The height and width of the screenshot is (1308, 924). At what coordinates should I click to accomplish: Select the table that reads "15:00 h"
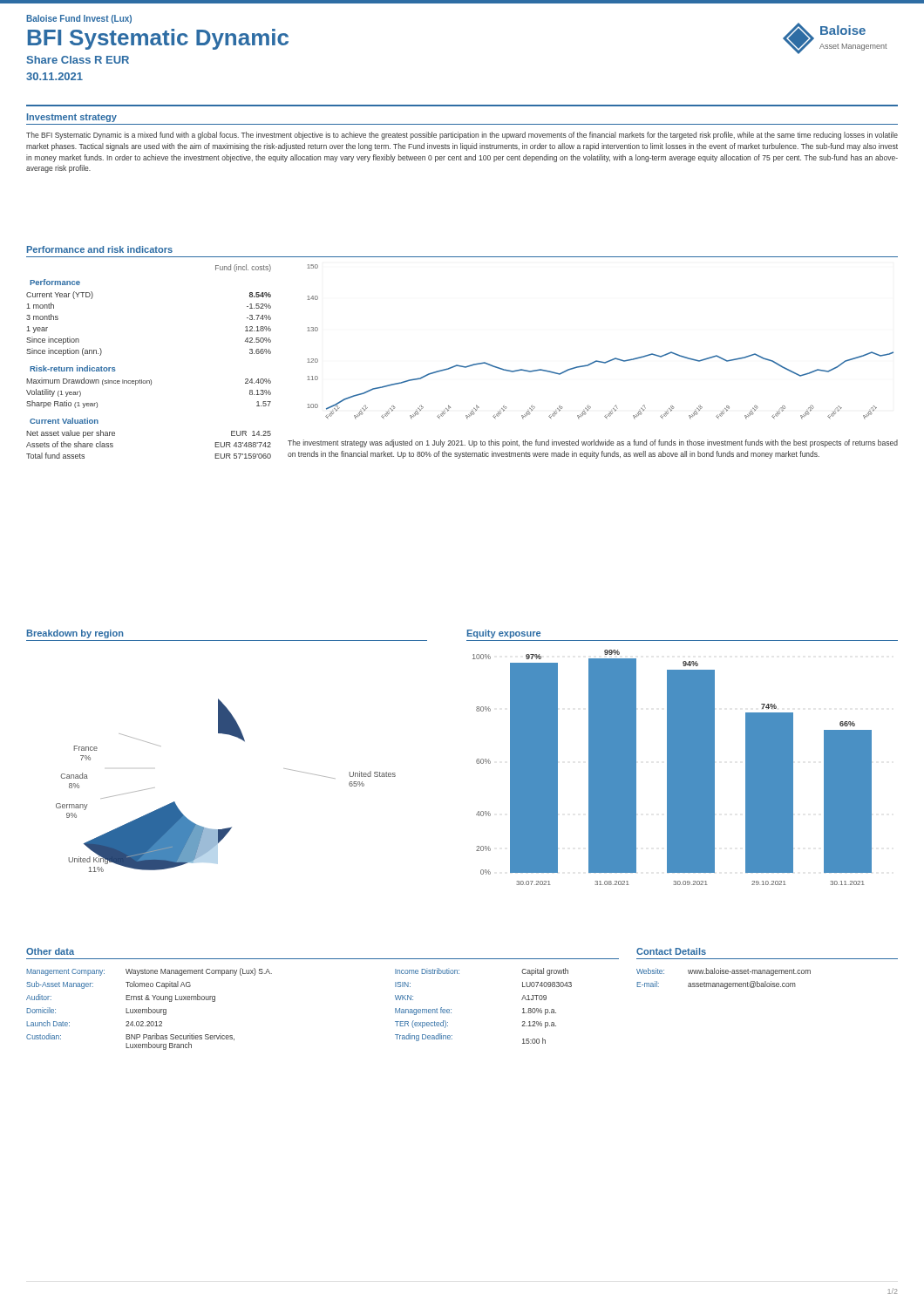[x=323, y=1008]
